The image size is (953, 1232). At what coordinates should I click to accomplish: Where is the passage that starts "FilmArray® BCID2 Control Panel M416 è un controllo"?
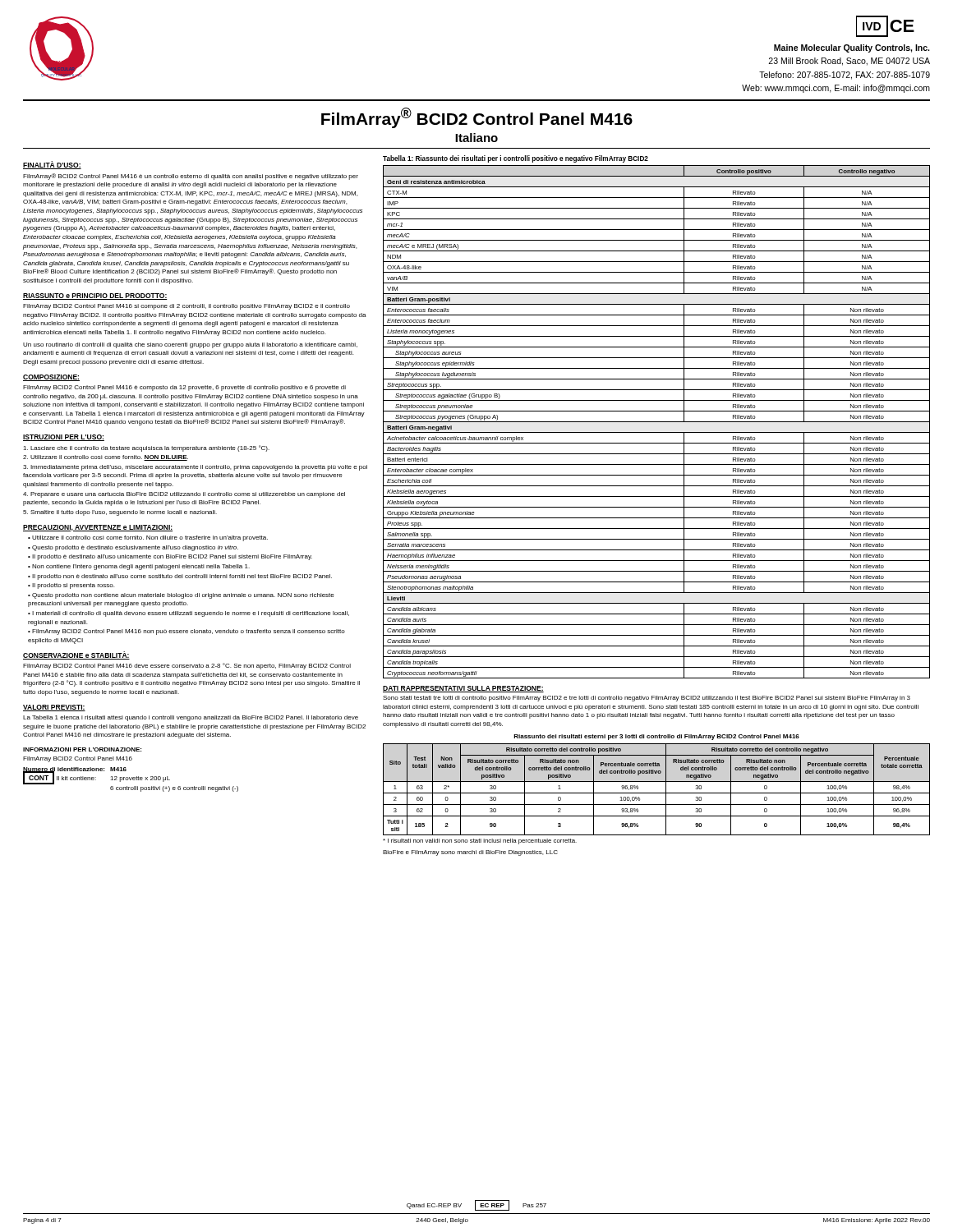point(193,228)
